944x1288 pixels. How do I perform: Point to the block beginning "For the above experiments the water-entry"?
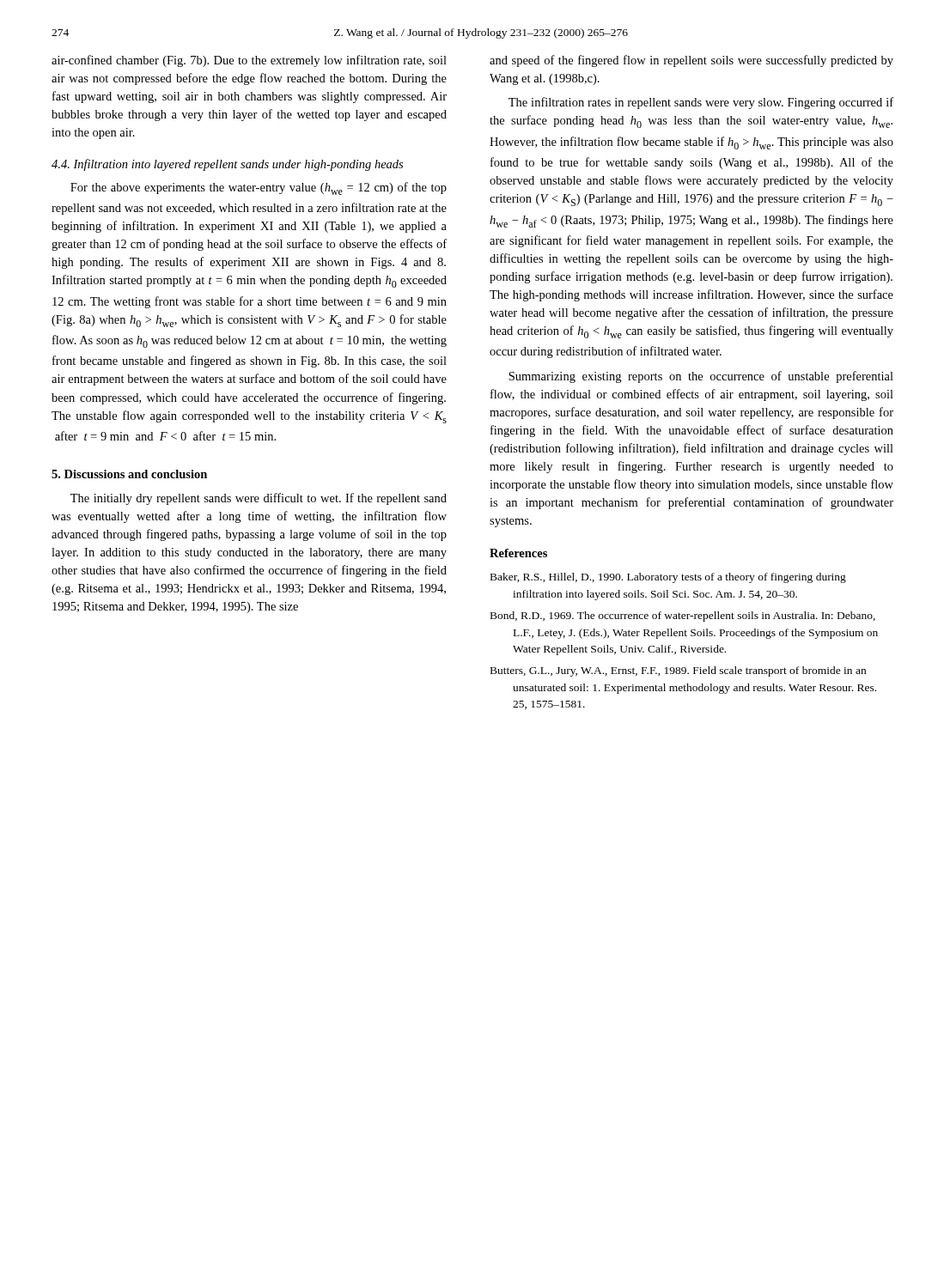tap(249, 312)
